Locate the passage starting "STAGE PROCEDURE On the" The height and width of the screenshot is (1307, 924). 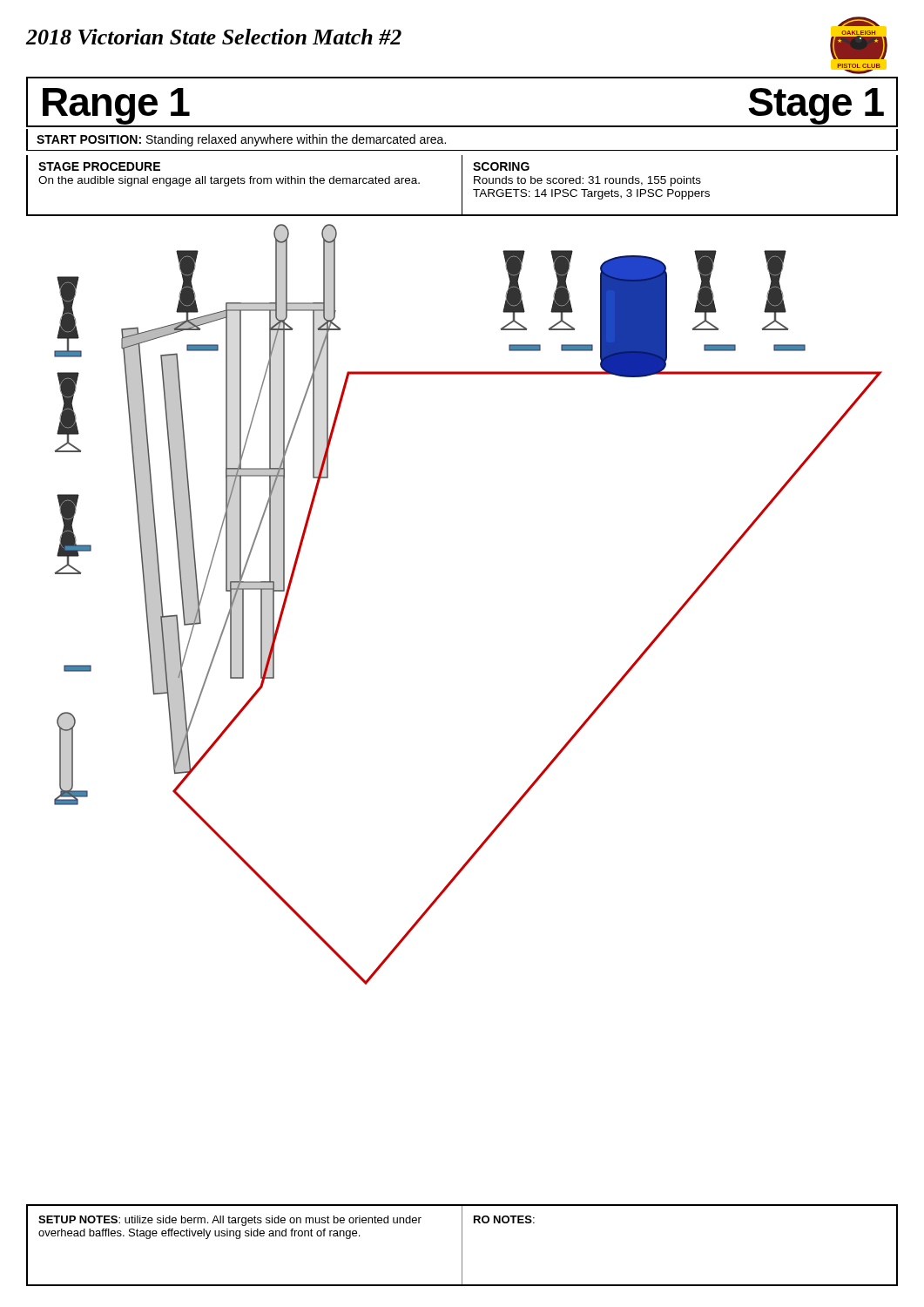pyautogui.click(x=229, y=173)
